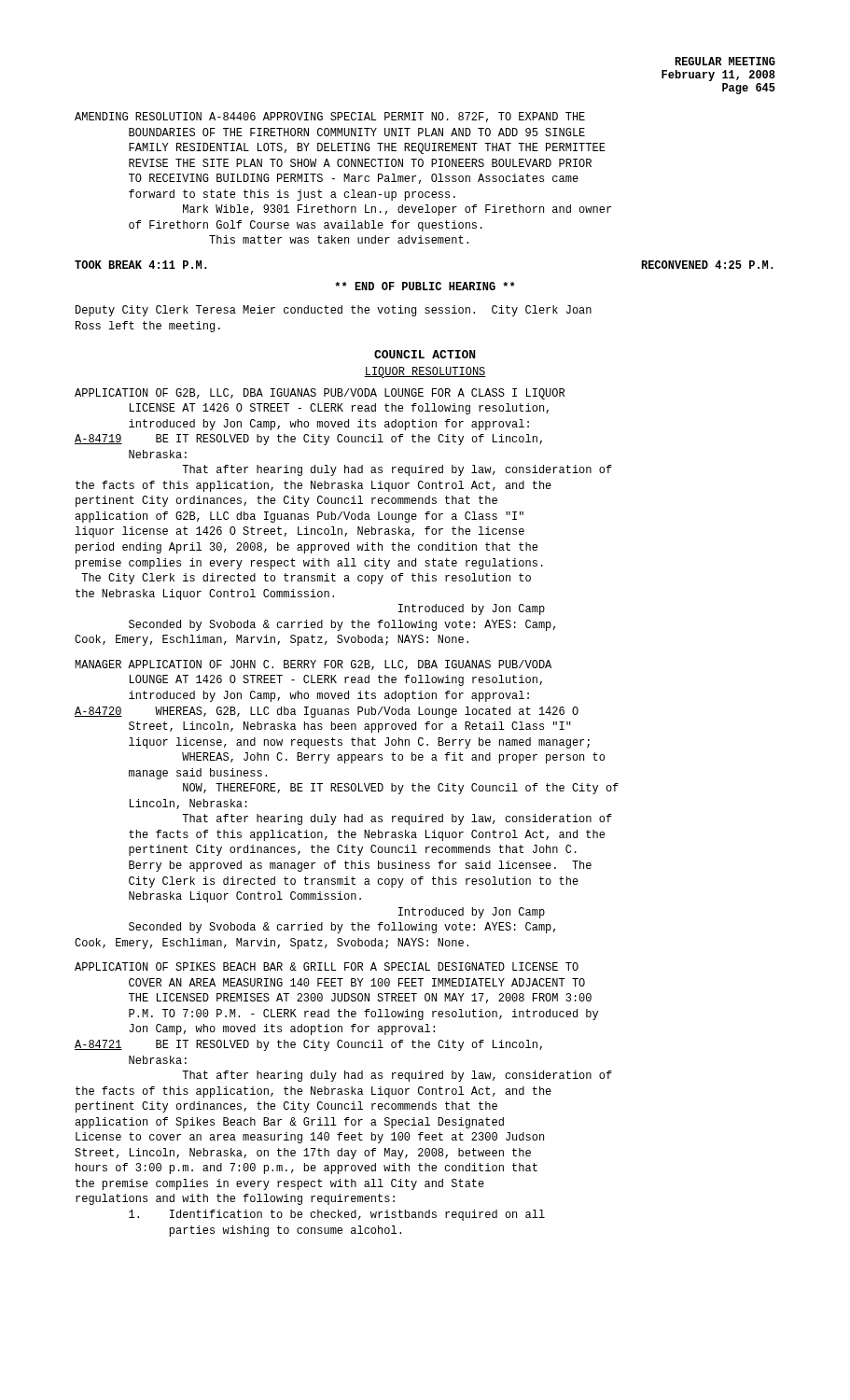Locate the text with the text "END OF PUBLIC HEARING **"
This screenshot has height=1400, width=850.
[x=425, y=288]
